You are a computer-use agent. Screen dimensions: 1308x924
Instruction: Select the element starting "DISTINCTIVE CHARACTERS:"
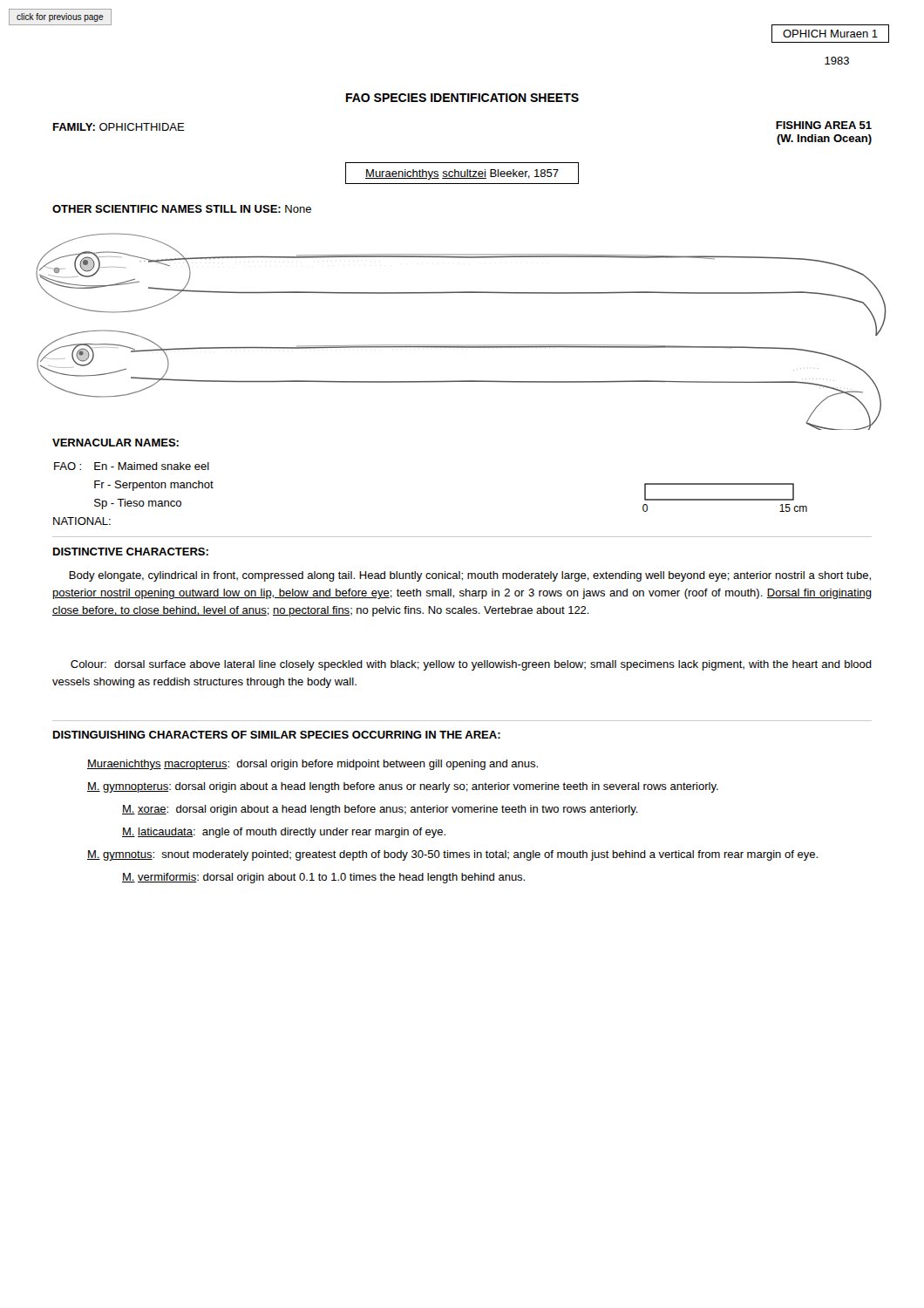pyautogui.click(x=131, y=552)
